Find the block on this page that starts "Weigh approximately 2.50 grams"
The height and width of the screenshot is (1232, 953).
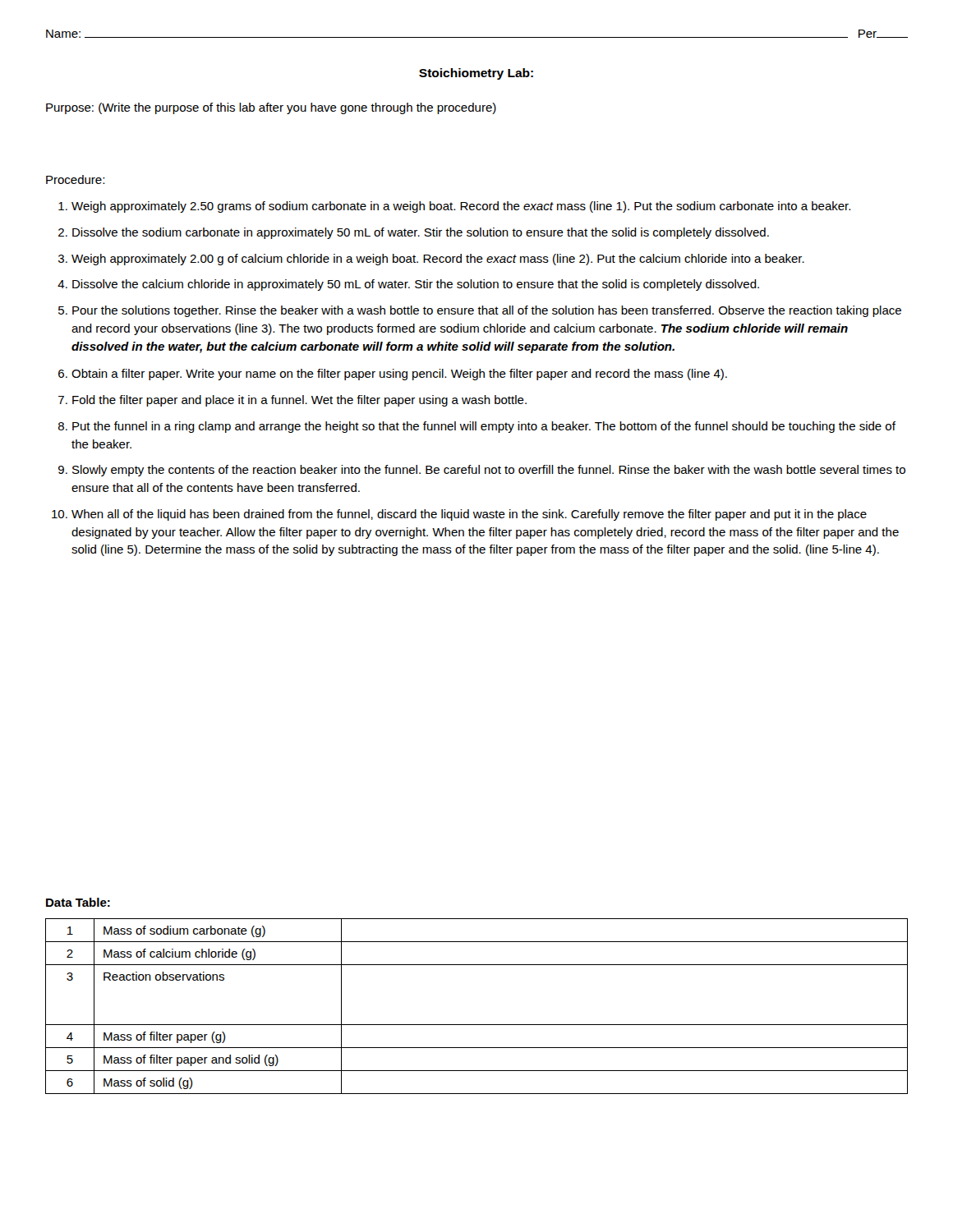tap(461, 206)
